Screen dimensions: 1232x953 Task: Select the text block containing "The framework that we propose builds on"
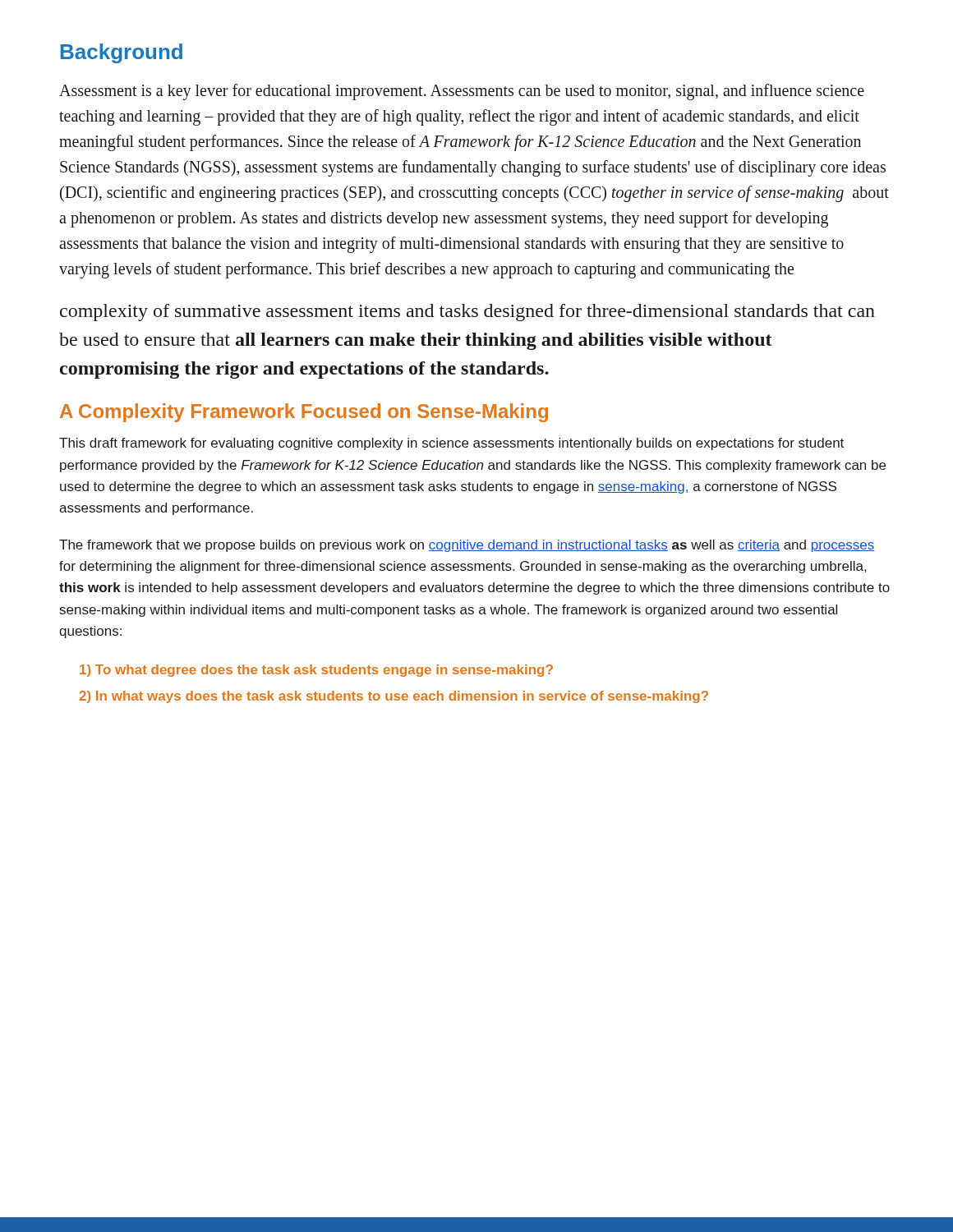(x=474, y=588)
